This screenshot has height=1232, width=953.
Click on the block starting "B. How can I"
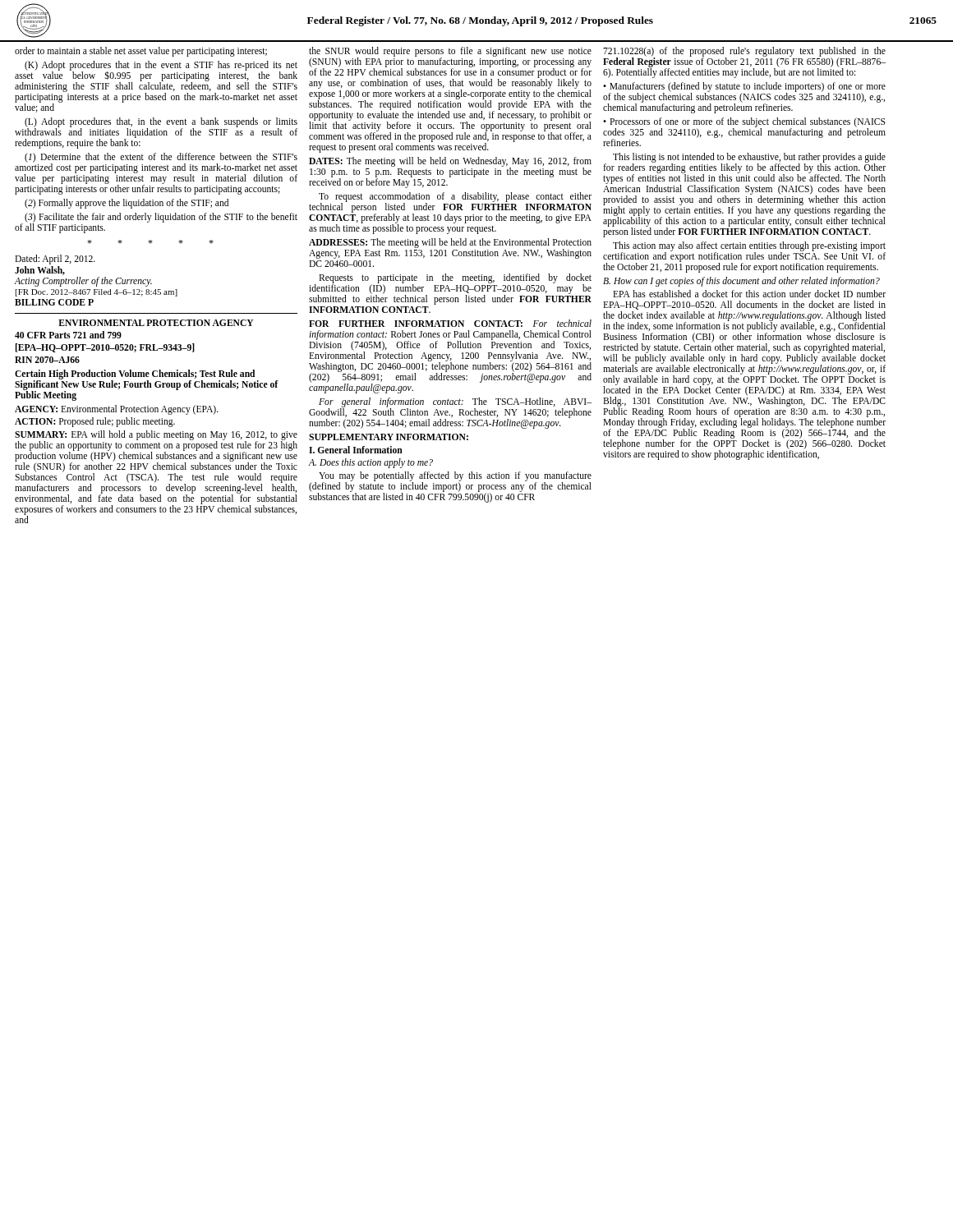741,281
